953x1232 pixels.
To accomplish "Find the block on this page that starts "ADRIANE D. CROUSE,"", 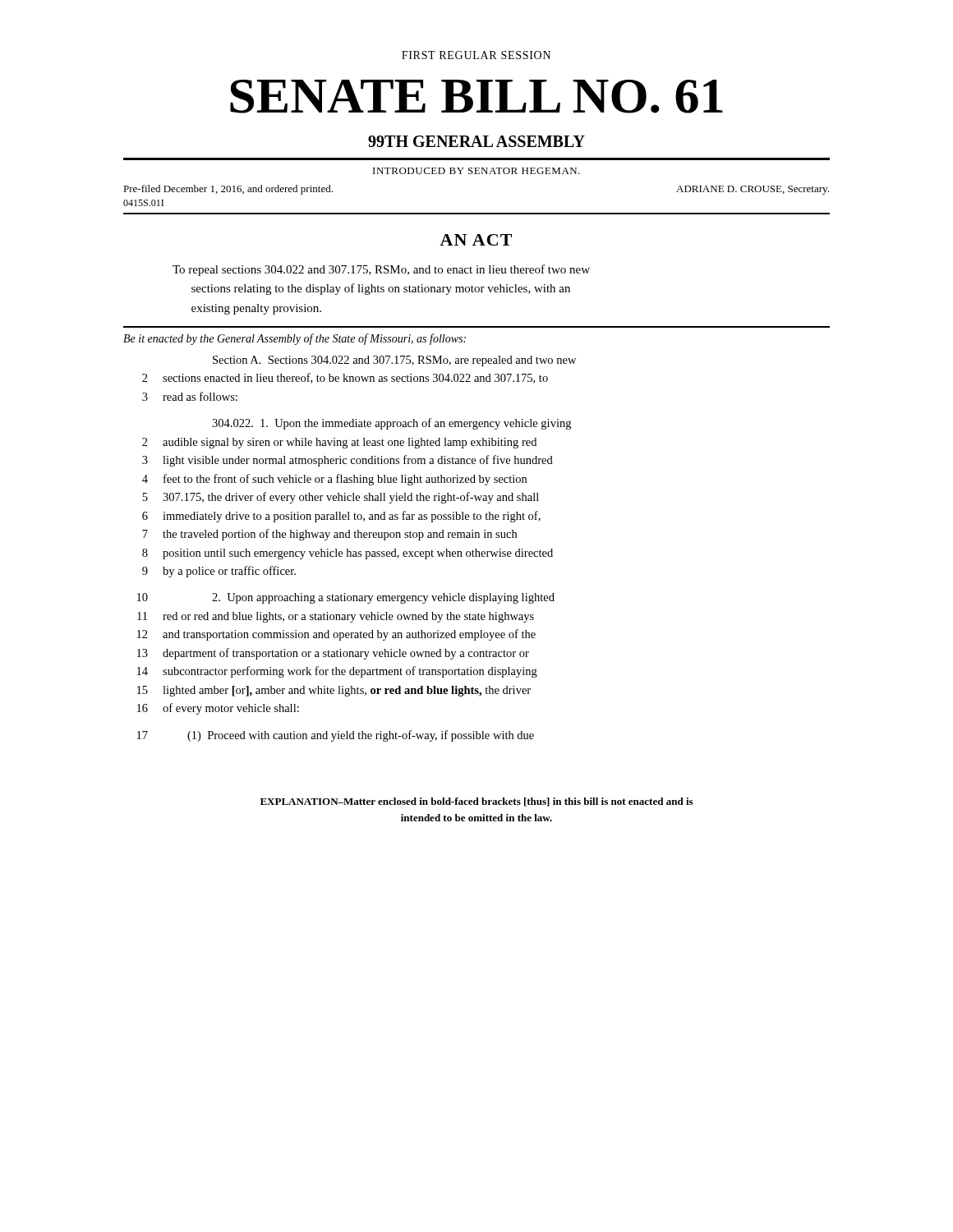I will pos(753,189).
